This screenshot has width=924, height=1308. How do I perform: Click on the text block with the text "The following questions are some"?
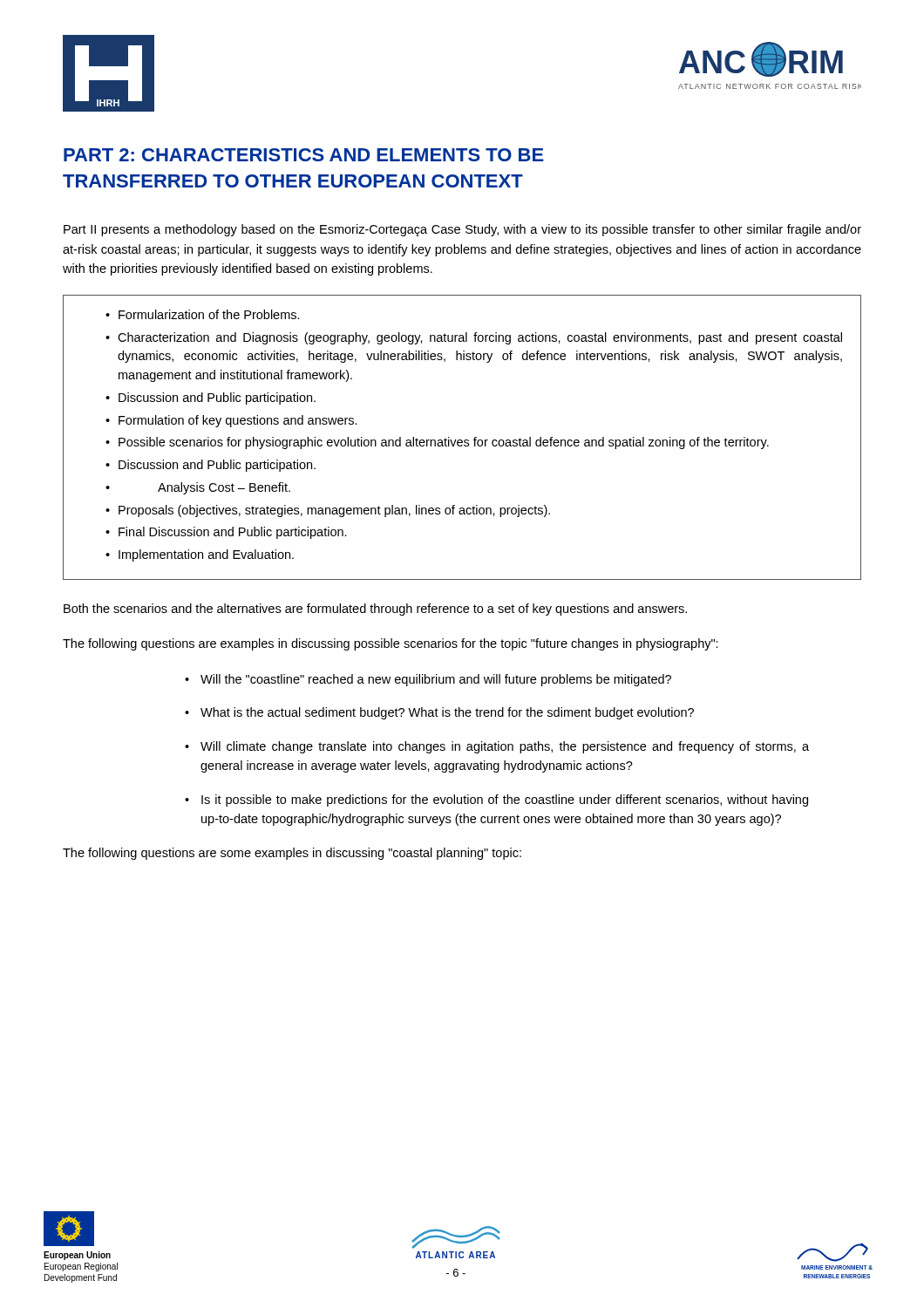coord(292,852)
